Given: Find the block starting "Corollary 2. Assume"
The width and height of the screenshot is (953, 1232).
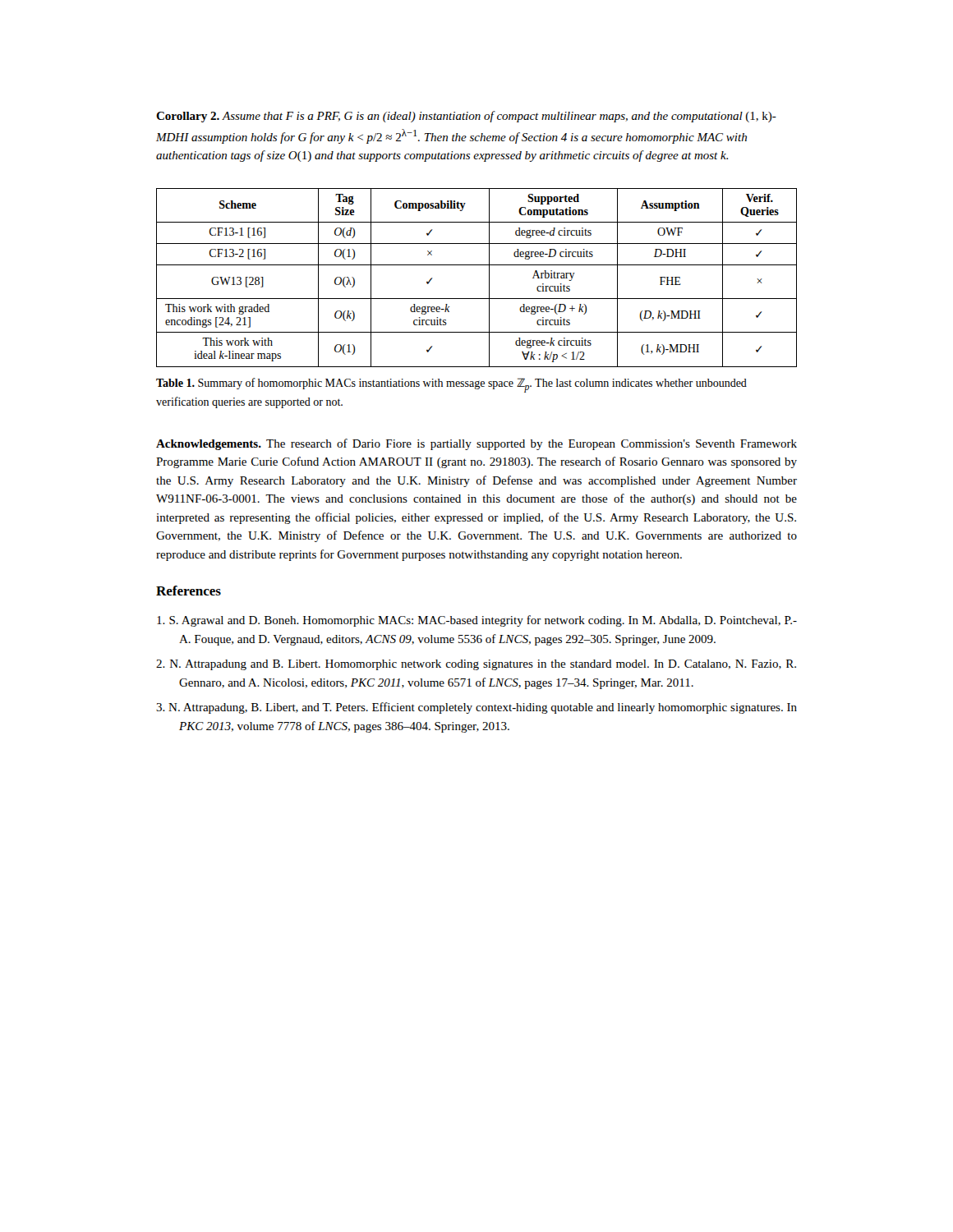Looking at the screenshot, I should [466, 136].
